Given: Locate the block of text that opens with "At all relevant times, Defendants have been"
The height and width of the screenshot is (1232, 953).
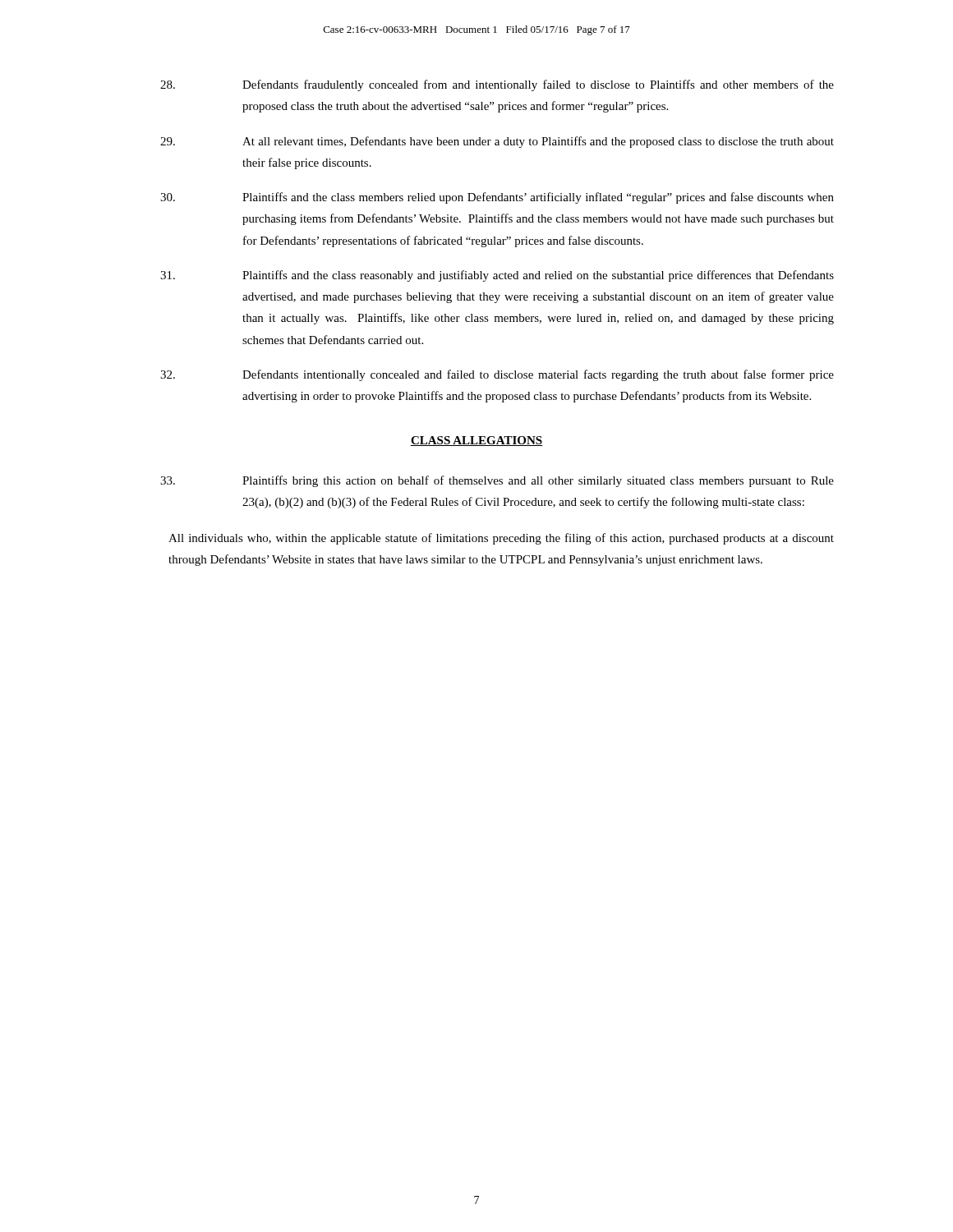Looking at the screenshot, I should pyautogui.click(x=476, y=152).
